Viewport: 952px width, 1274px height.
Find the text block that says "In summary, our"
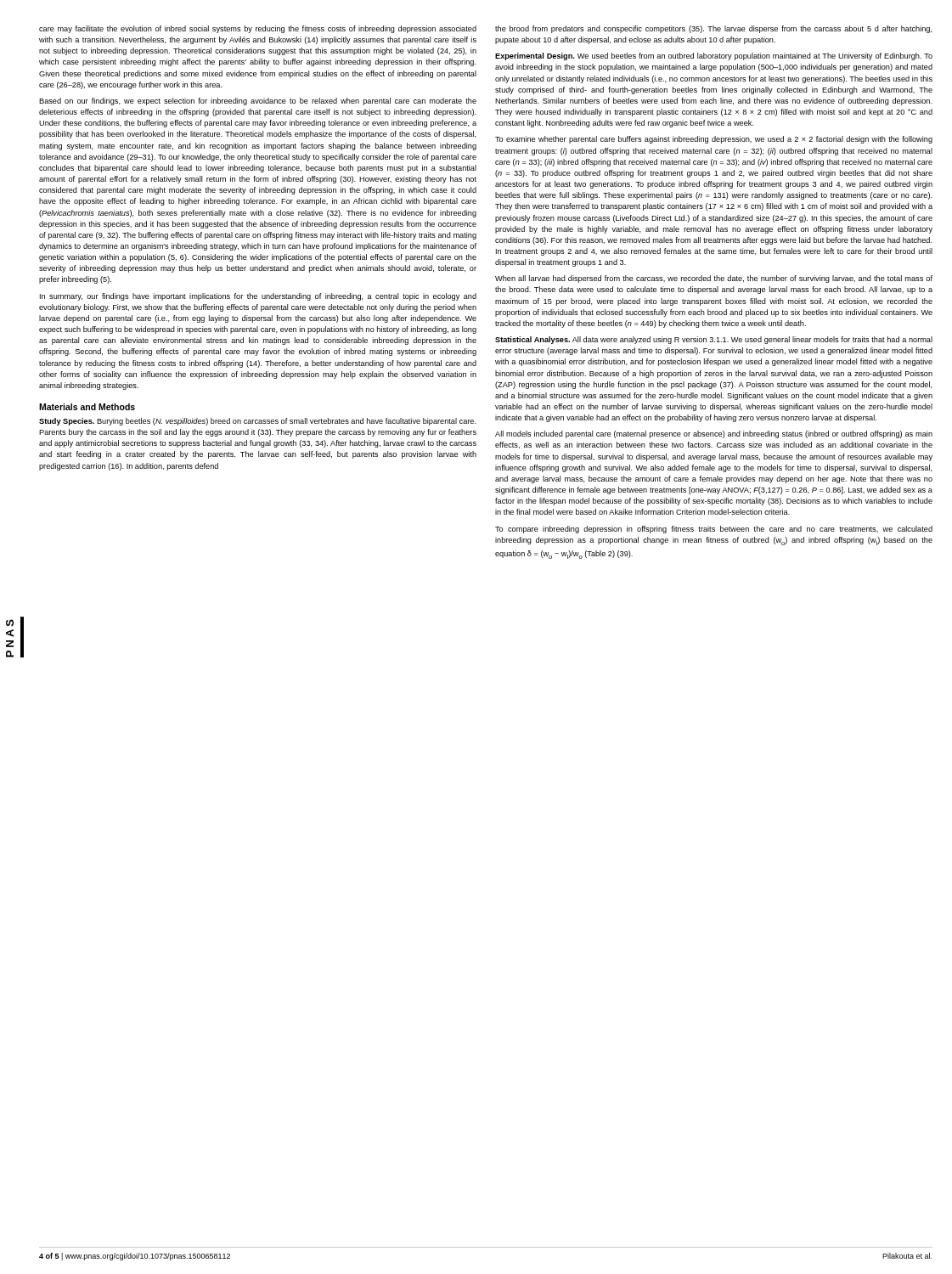click(x=258, y=341)
